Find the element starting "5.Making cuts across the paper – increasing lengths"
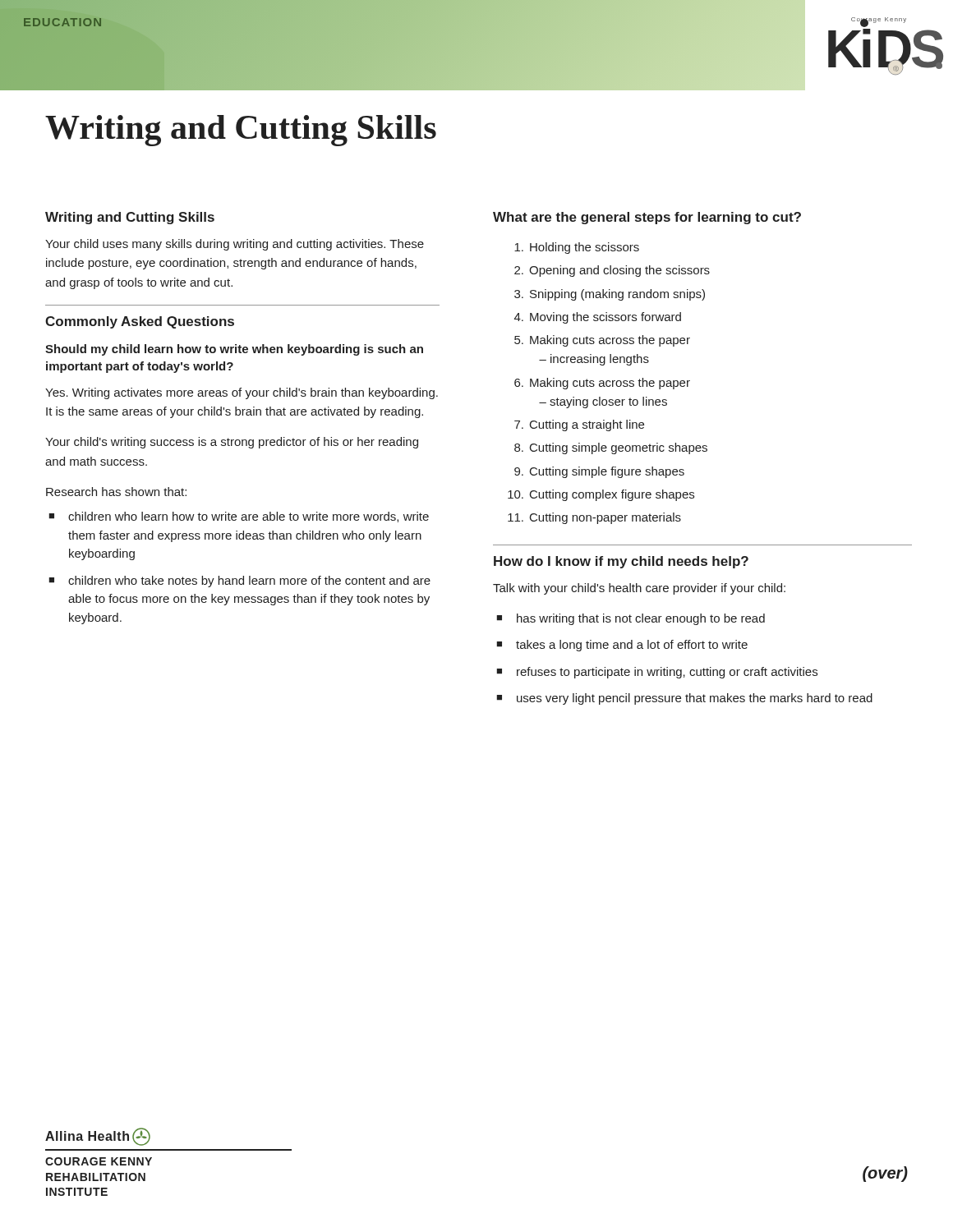 point(602,341)
